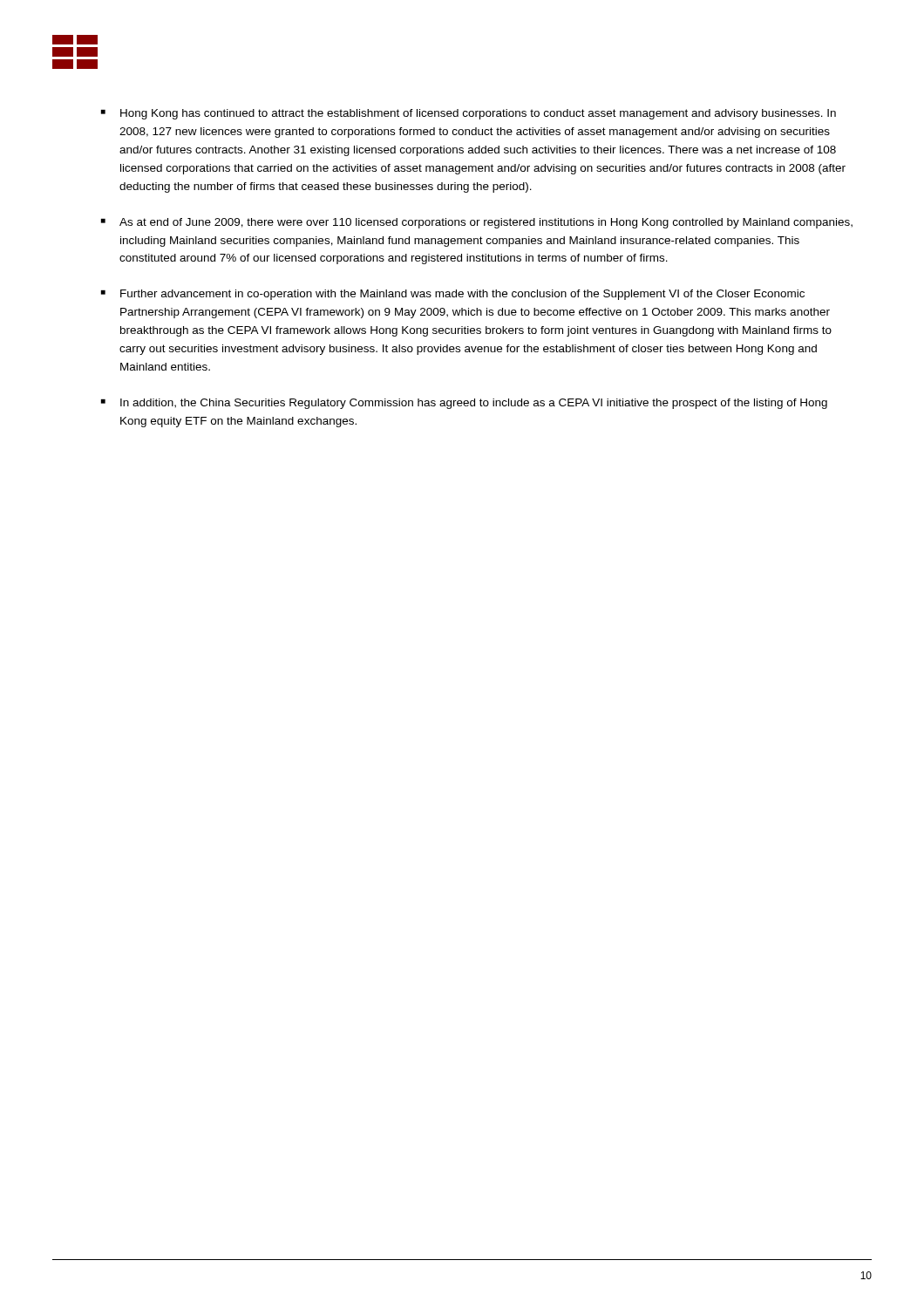Find the logo
The height and width of the screenshot is (1308, 924).
click(76, 57)
